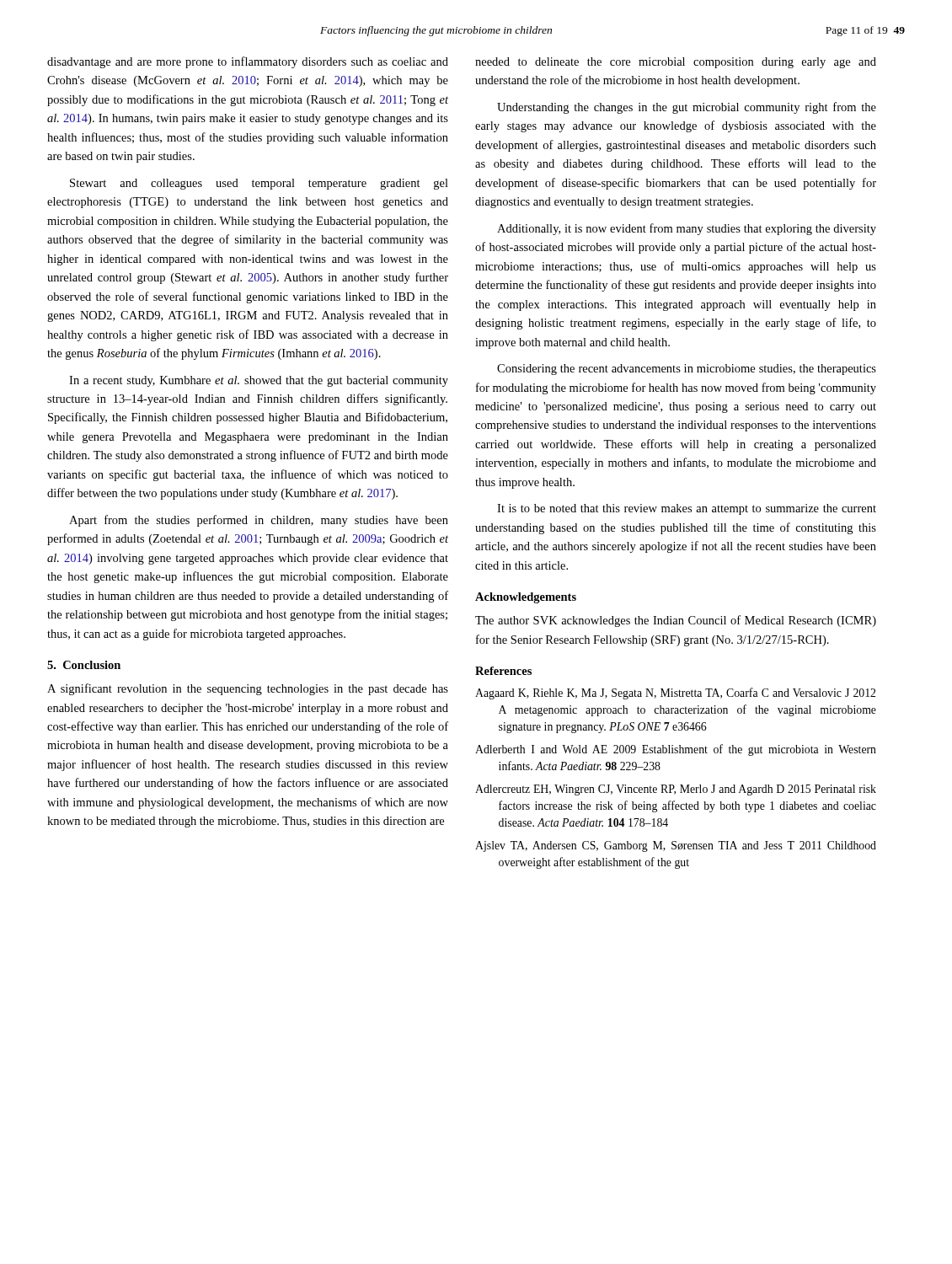Select the text block containing "Aagaard K, Riehle K,"

pos(676,710)
